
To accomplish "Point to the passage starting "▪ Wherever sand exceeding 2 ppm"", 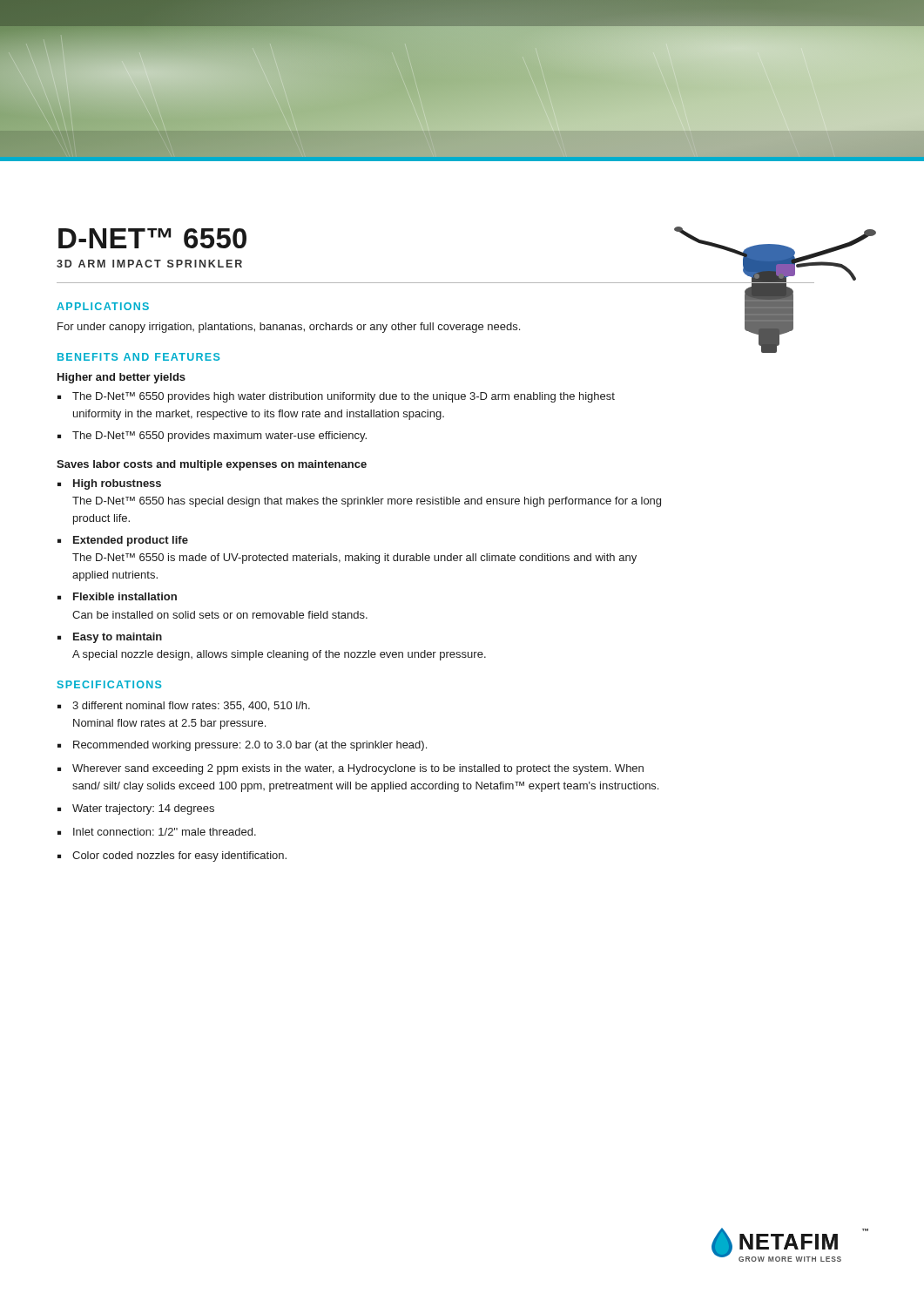I will [x=361, y=778].
